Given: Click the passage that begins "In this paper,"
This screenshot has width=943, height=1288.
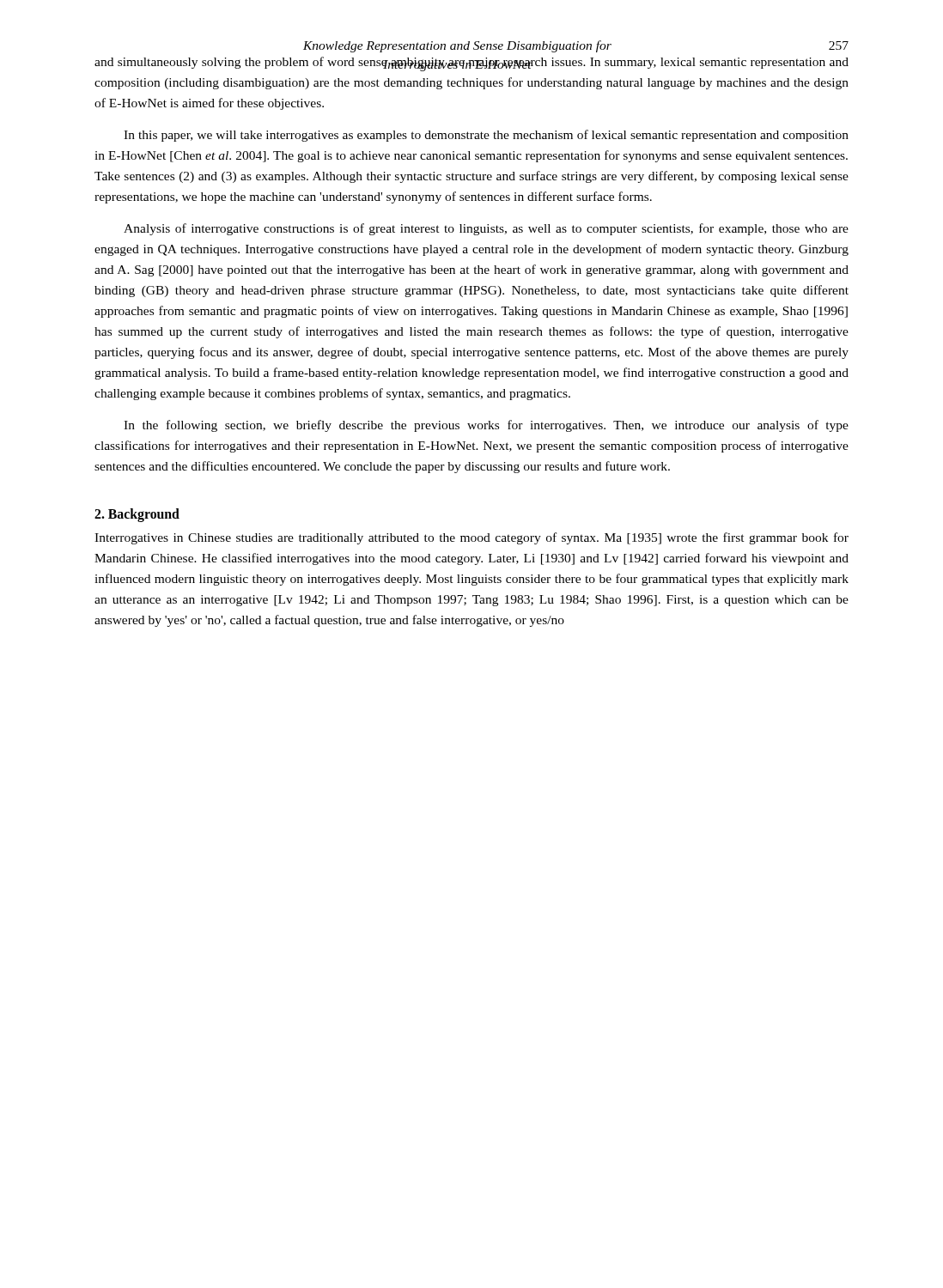Looking at the screenshot, I should click(x=472, y=166).
